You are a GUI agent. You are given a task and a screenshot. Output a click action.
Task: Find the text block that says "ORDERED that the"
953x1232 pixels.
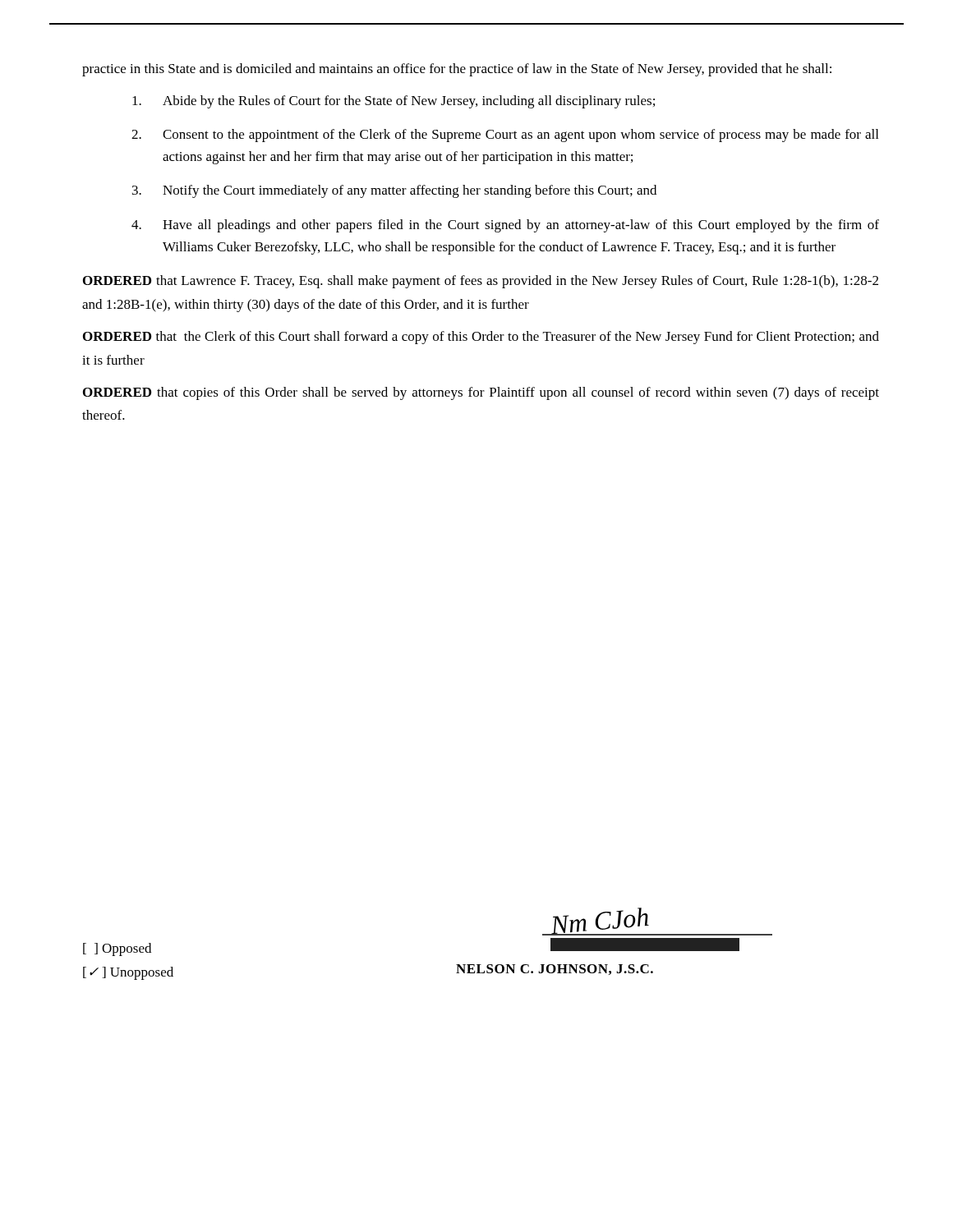481,348
